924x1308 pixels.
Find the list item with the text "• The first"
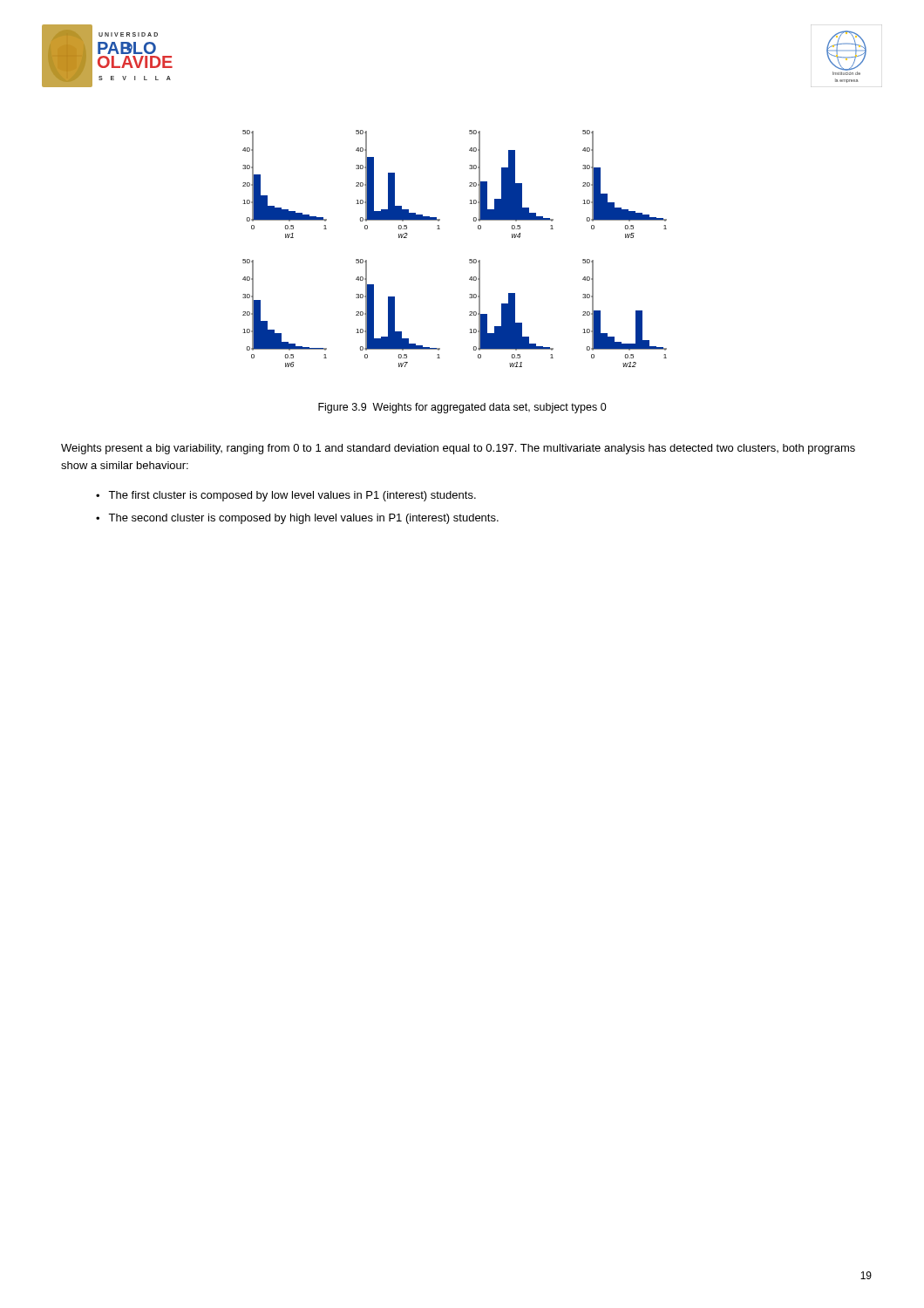(479, 496)
